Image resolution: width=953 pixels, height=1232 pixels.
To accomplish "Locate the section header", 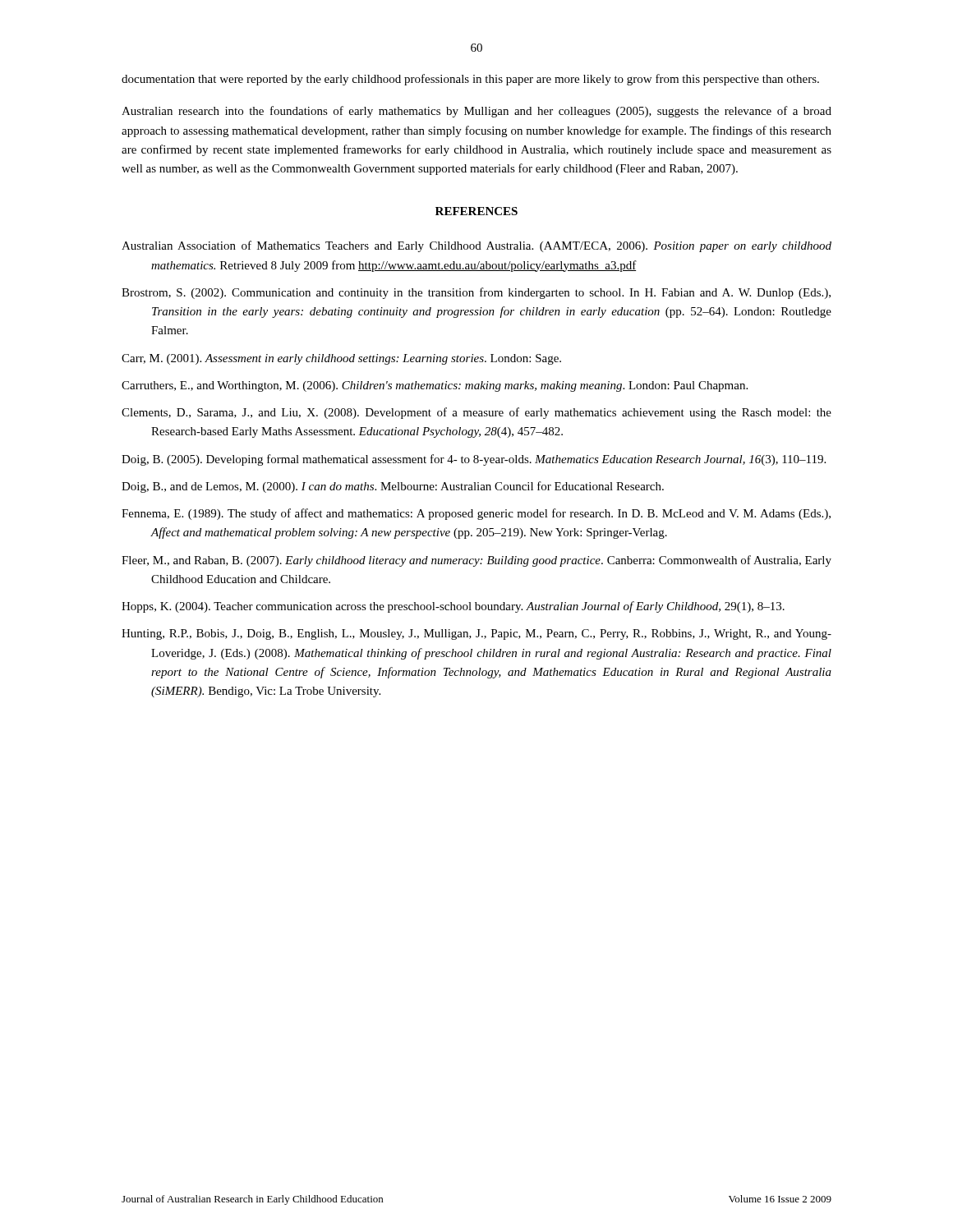I will click(x=476, y=211).
